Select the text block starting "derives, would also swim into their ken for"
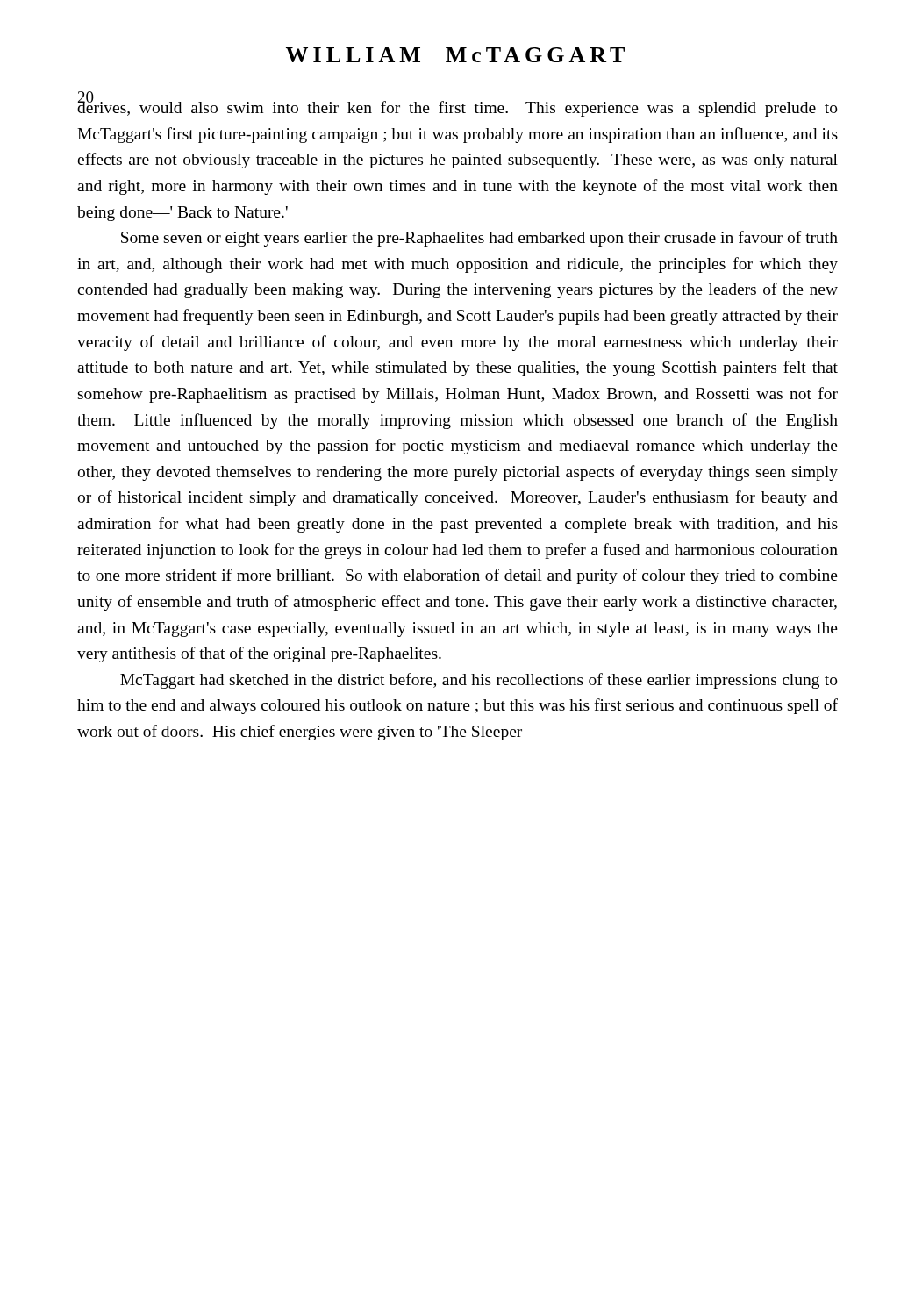The width and height of the screenshot is (915, 1316). (x=458, y=420)
